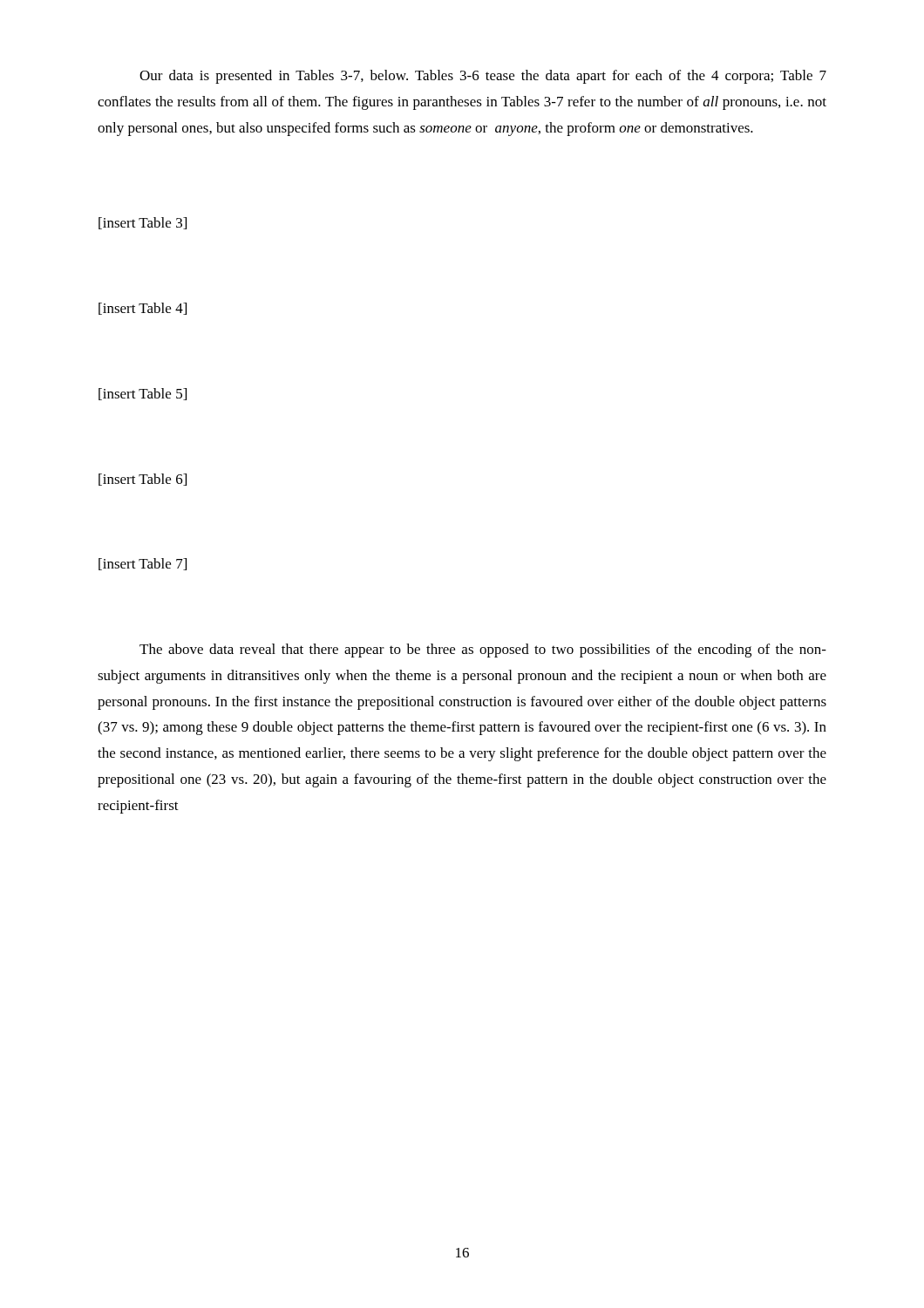924x1308 pixels.
Task: Click on the text with the text "[insert Table 5]"
Action: tap(143, 394)
